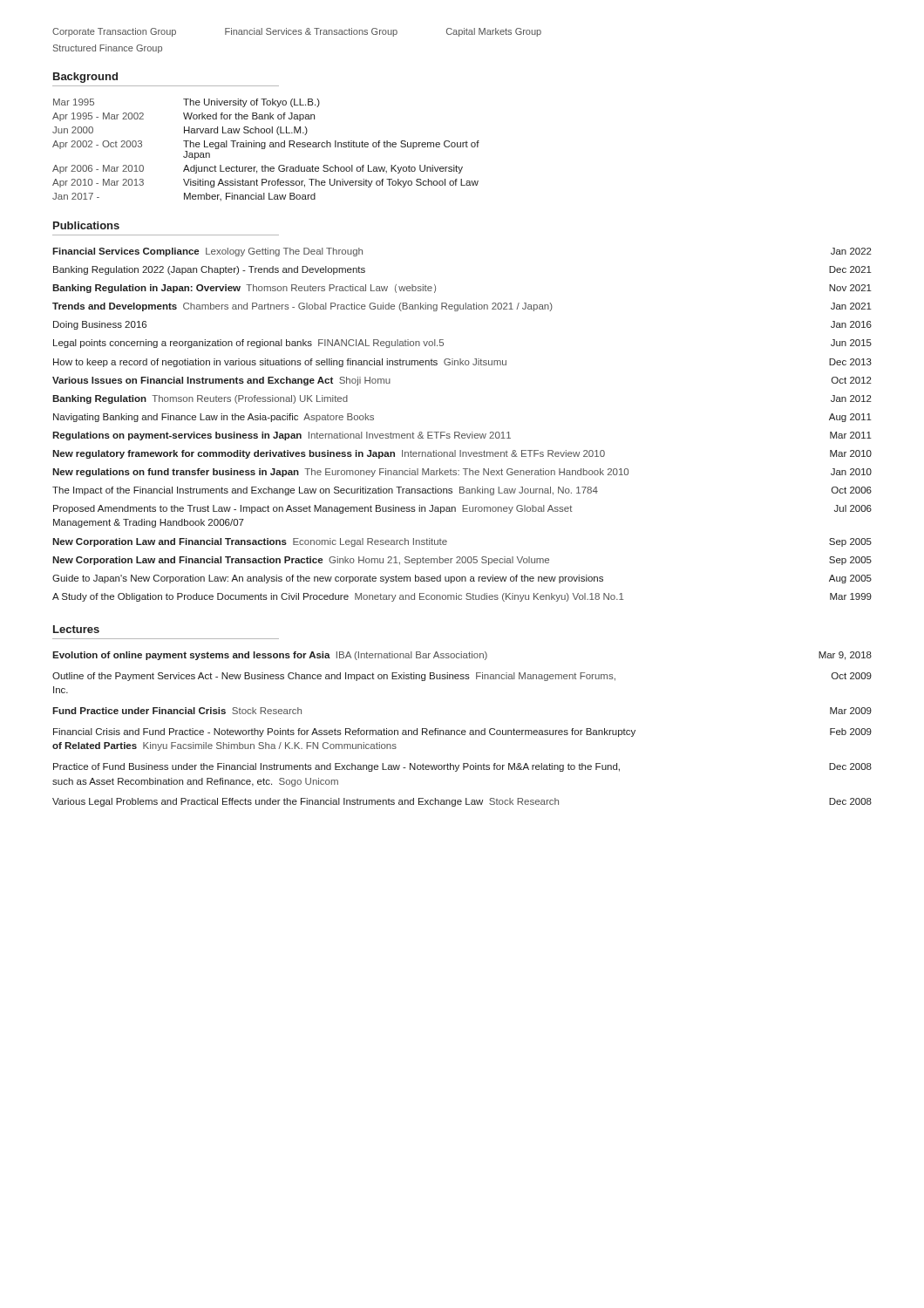This screenshot has height=1308, width=924.
Task: Select the text block starting "The Impact of"
Action: [462, 490]
